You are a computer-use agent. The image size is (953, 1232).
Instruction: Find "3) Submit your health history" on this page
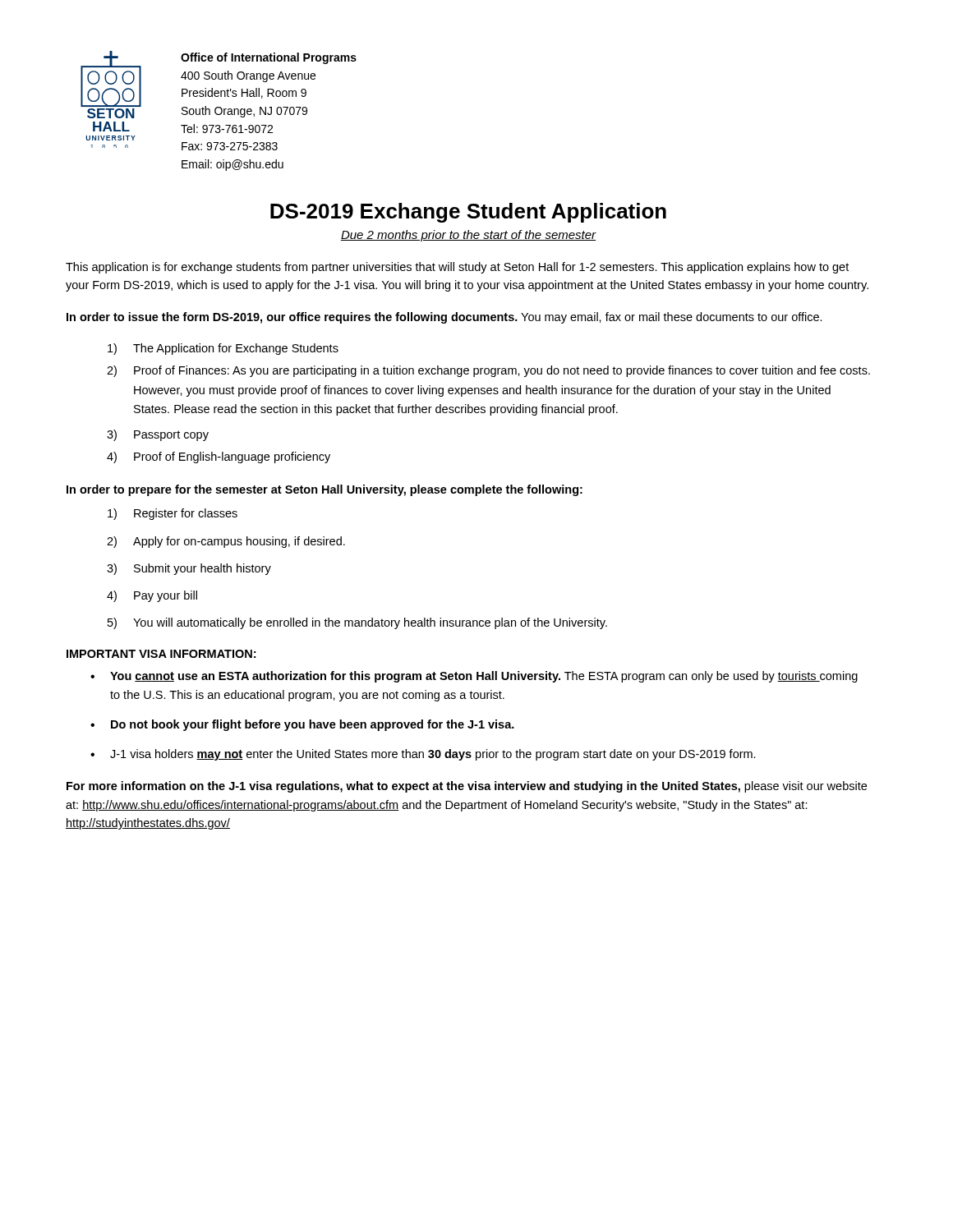coord(189,569)
